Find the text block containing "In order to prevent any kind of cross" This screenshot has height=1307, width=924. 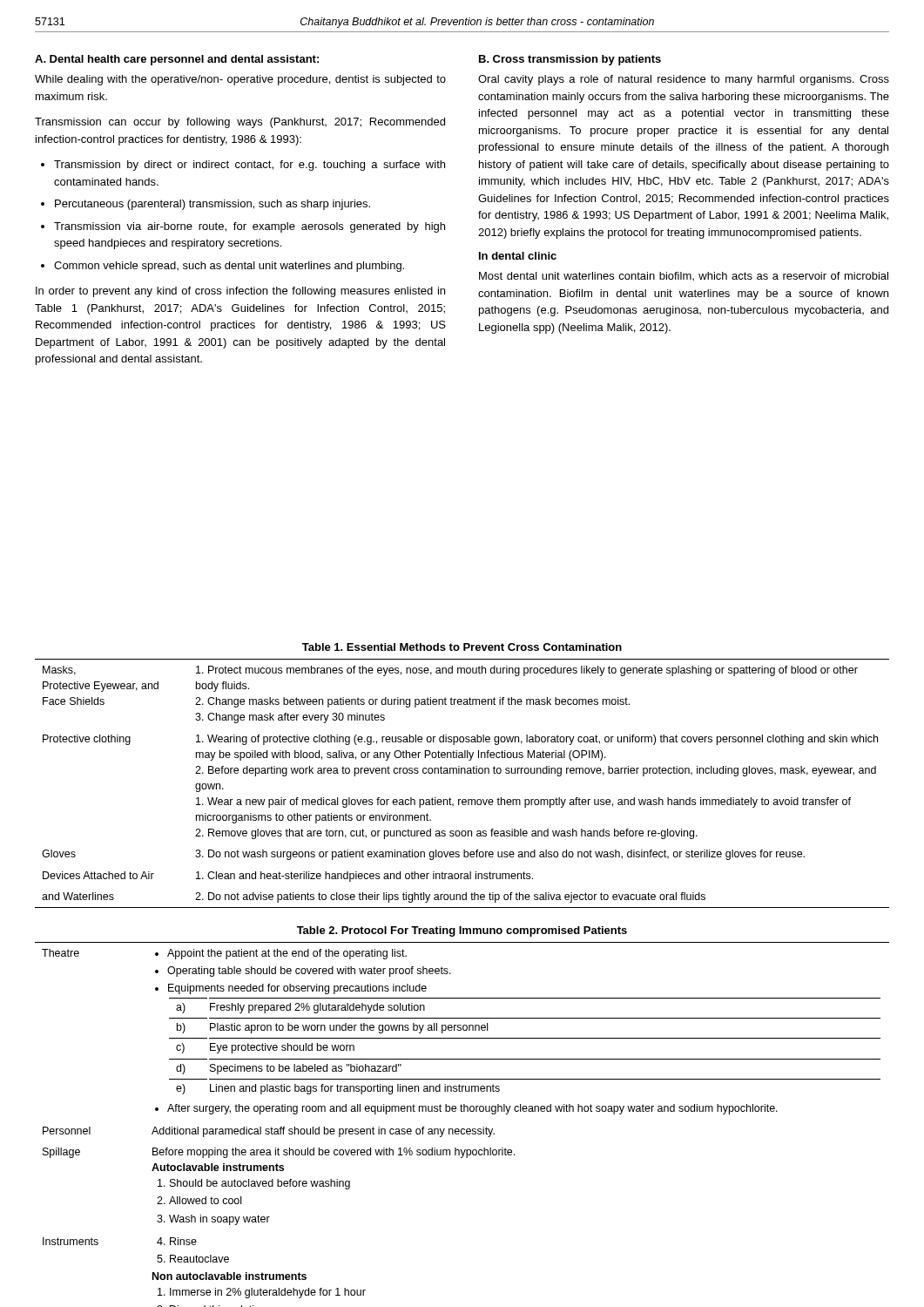pos(240,325)
